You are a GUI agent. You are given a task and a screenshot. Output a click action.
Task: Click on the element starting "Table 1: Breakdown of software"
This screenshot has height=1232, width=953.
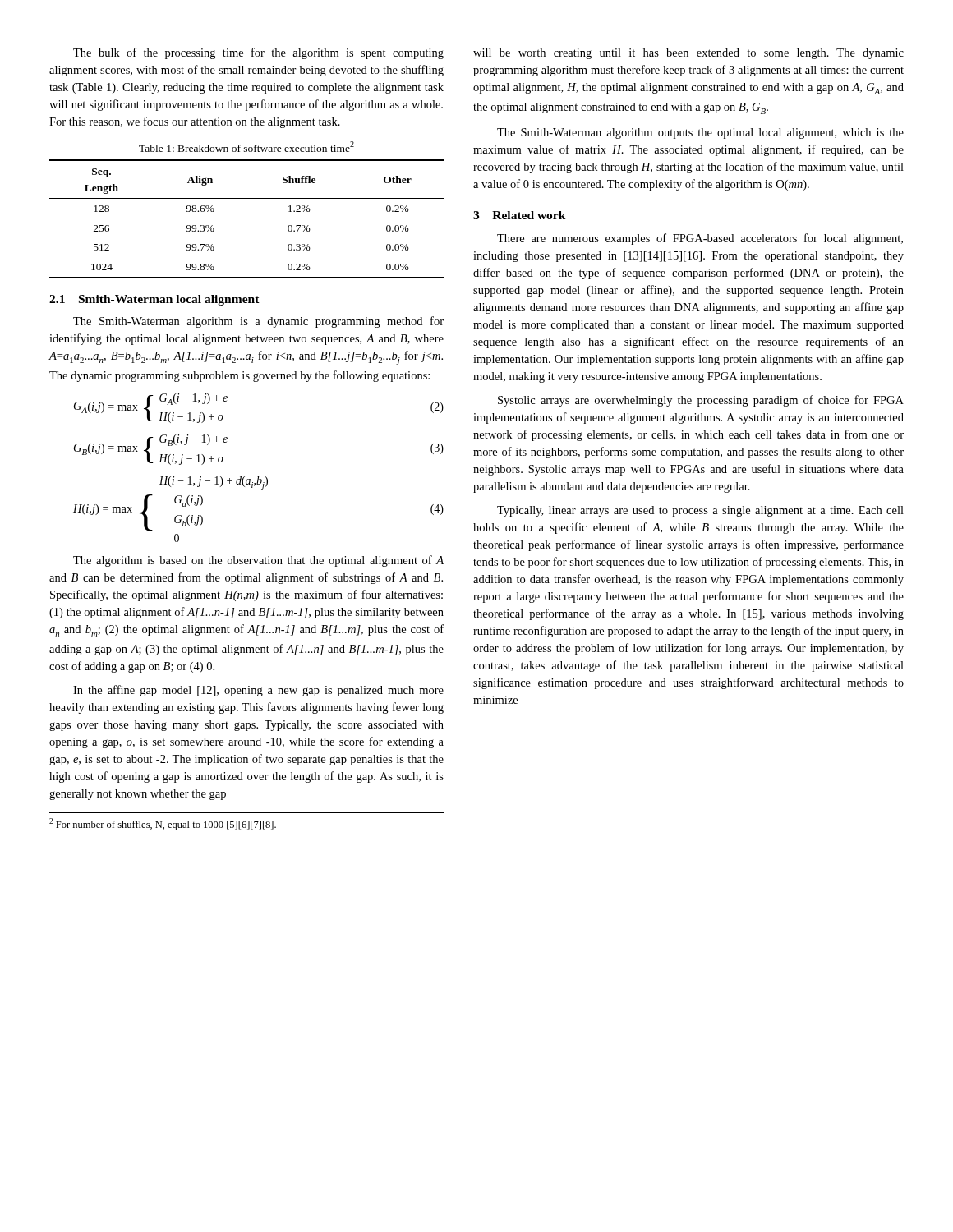click(246, 147)
